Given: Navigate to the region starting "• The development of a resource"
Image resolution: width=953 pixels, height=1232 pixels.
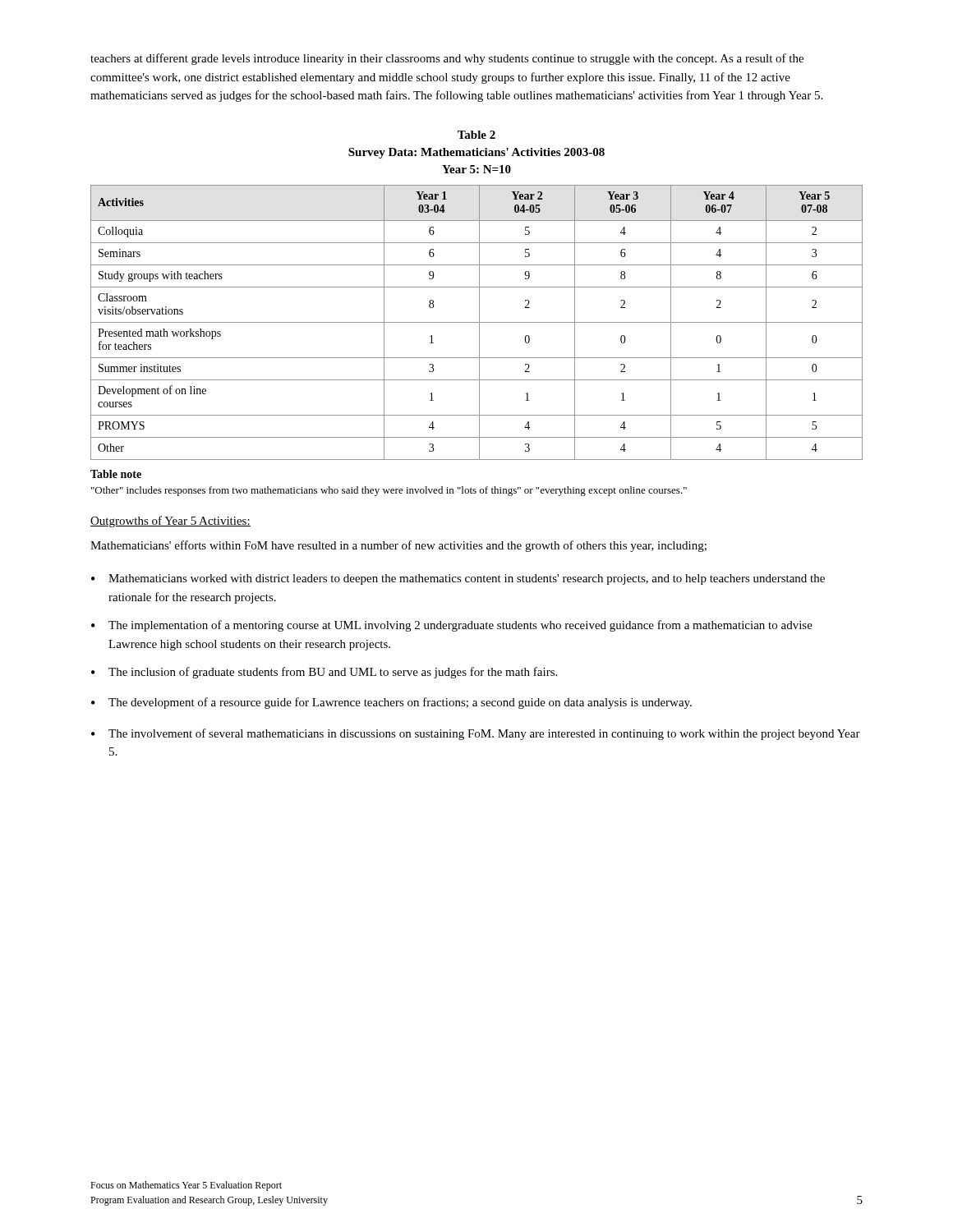Looking at the screenshot, I should pos(476,704).
